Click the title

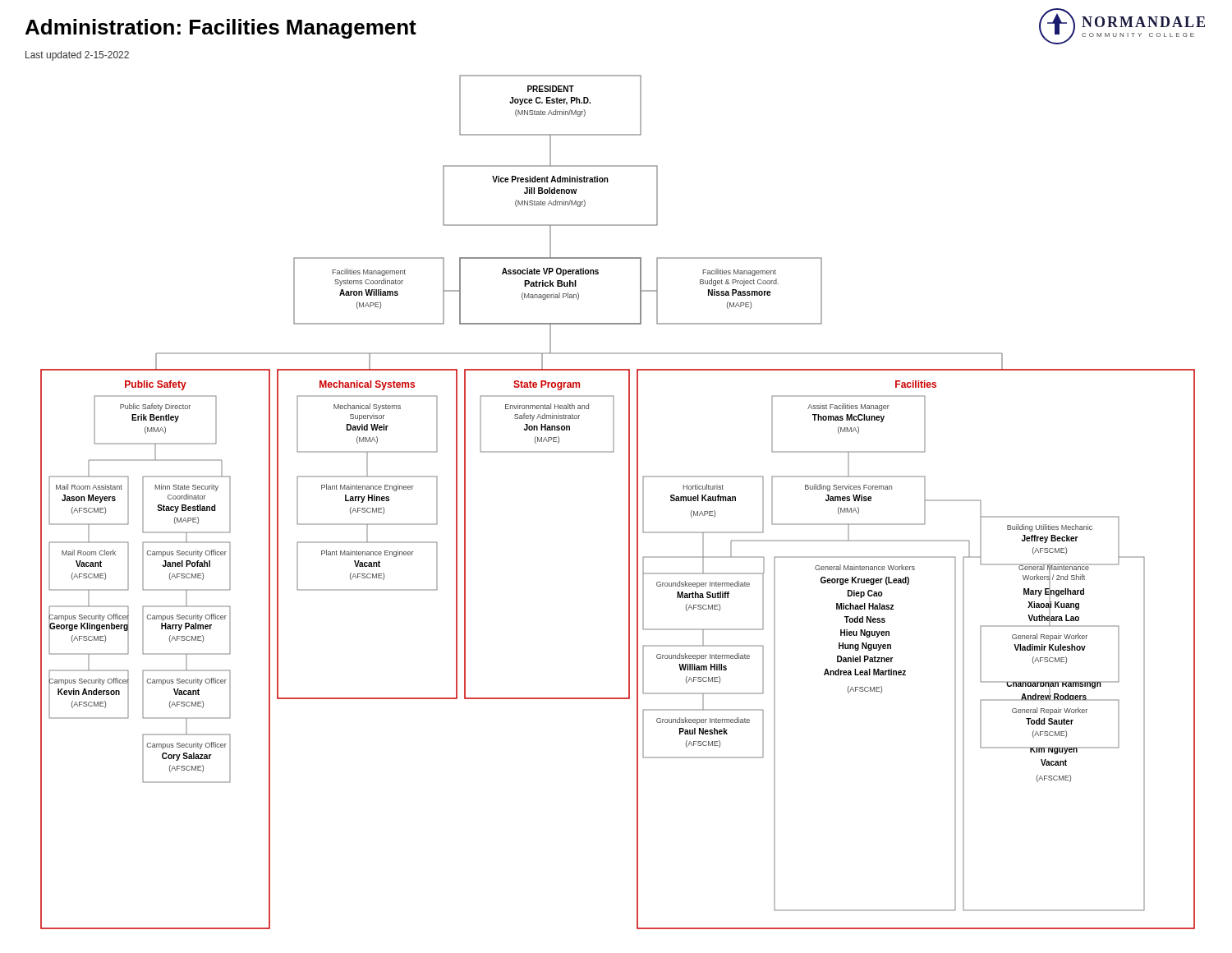pyautogui.click(x=220, y=27)
